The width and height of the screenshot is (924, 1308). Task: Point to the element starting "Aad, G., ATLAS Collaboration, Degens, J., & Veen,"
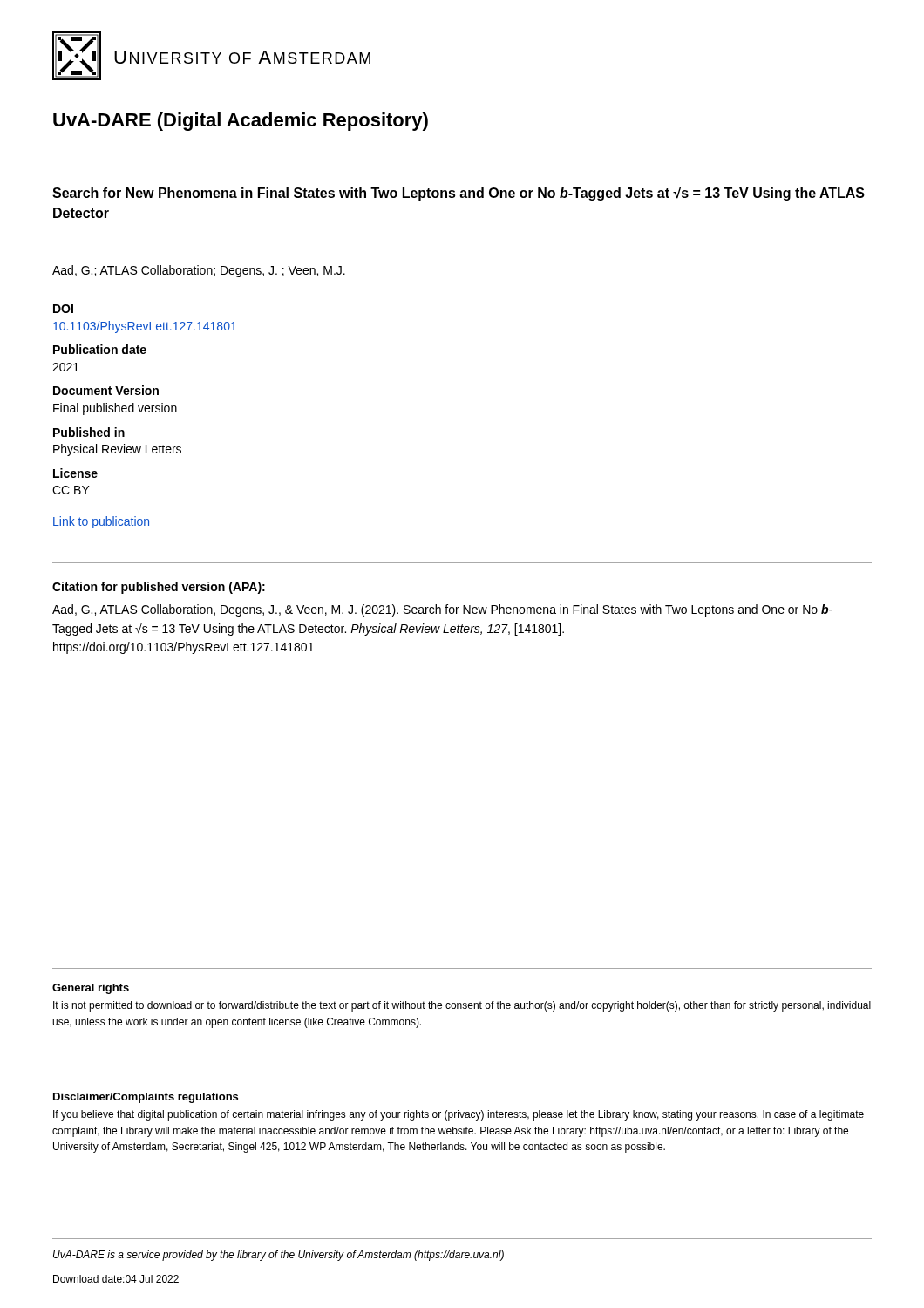point(442,628)
